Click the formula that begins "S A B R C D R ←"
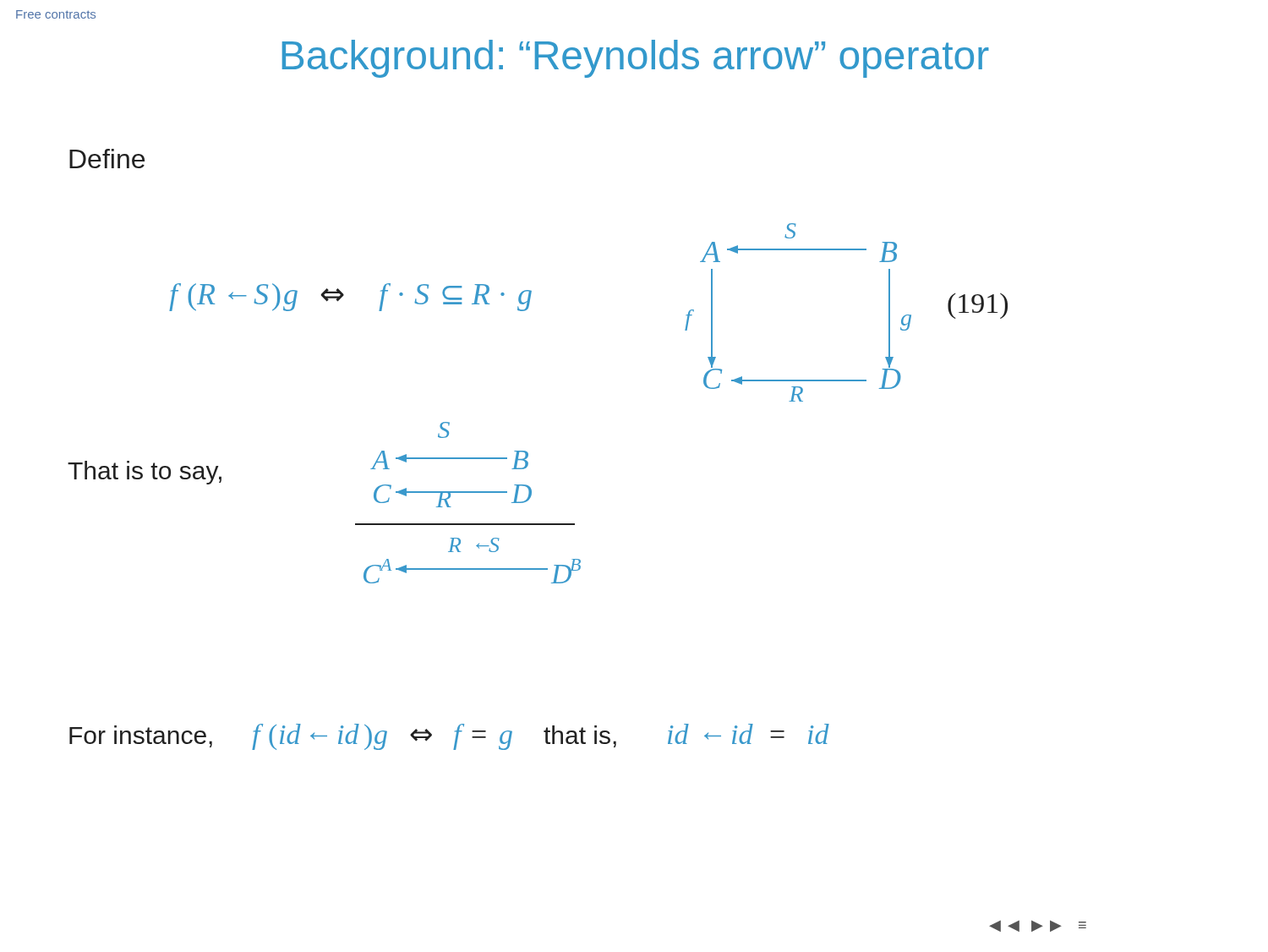Image resolution: width=1268 pixels, height=952 pixels. tap(444, 430)
